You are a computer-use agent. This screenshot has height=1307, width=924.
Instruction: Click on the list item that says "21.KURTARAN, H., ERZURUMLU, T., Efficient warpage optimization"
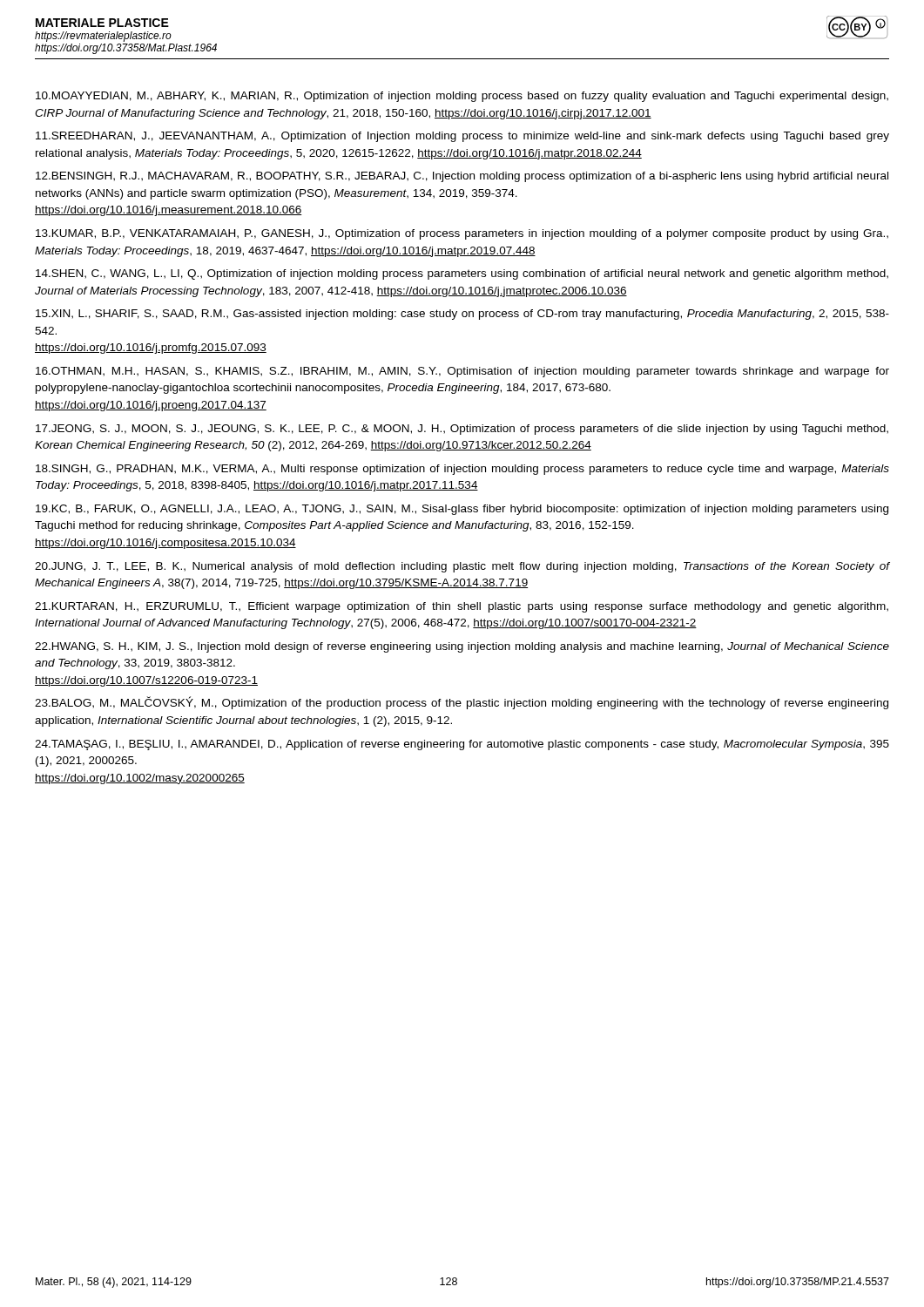point(462,614)
